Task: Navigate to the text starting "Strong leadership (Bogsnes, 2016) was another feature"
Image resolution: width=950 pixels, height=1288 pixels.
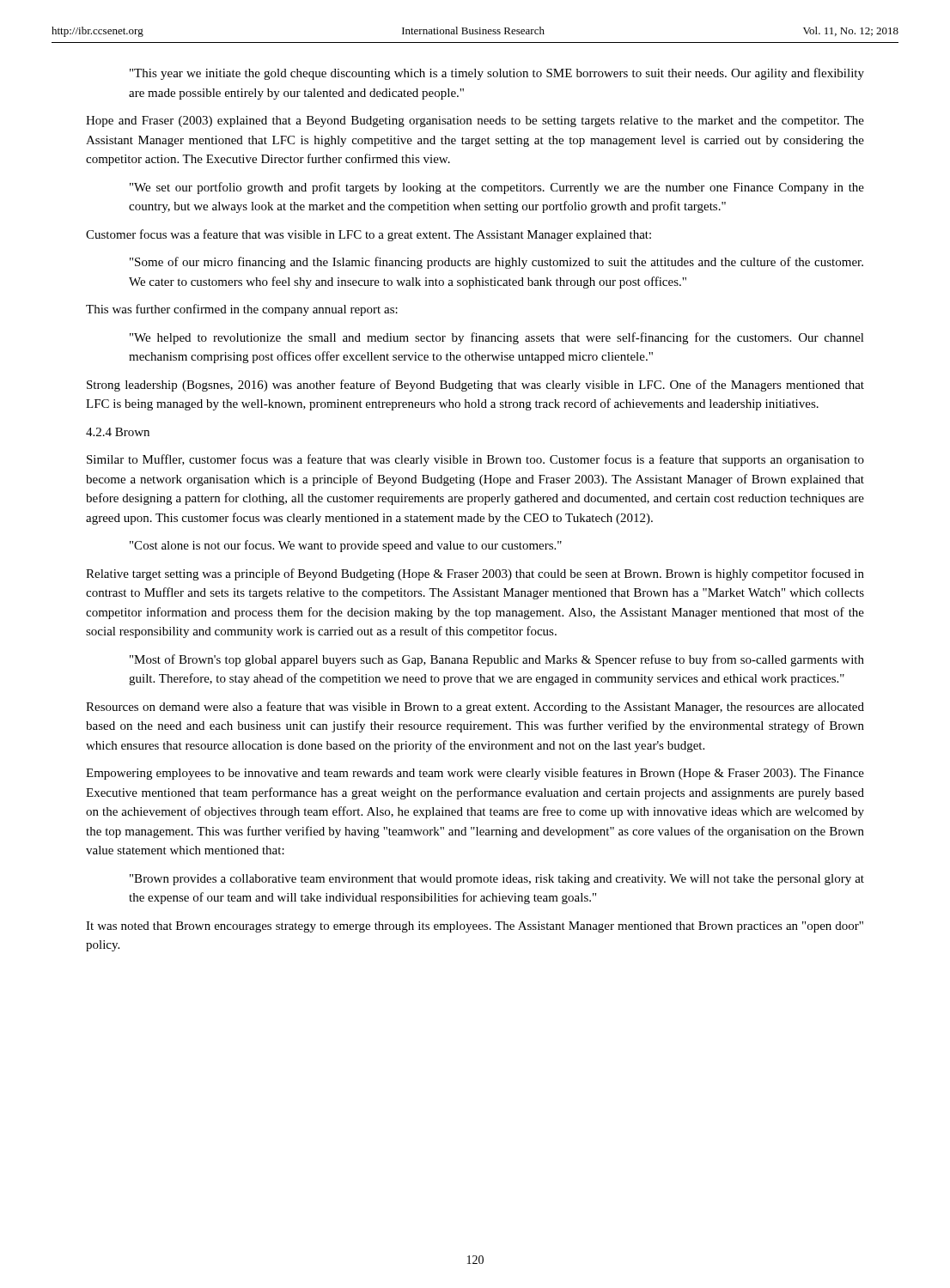Action: (x=475, y=394)
